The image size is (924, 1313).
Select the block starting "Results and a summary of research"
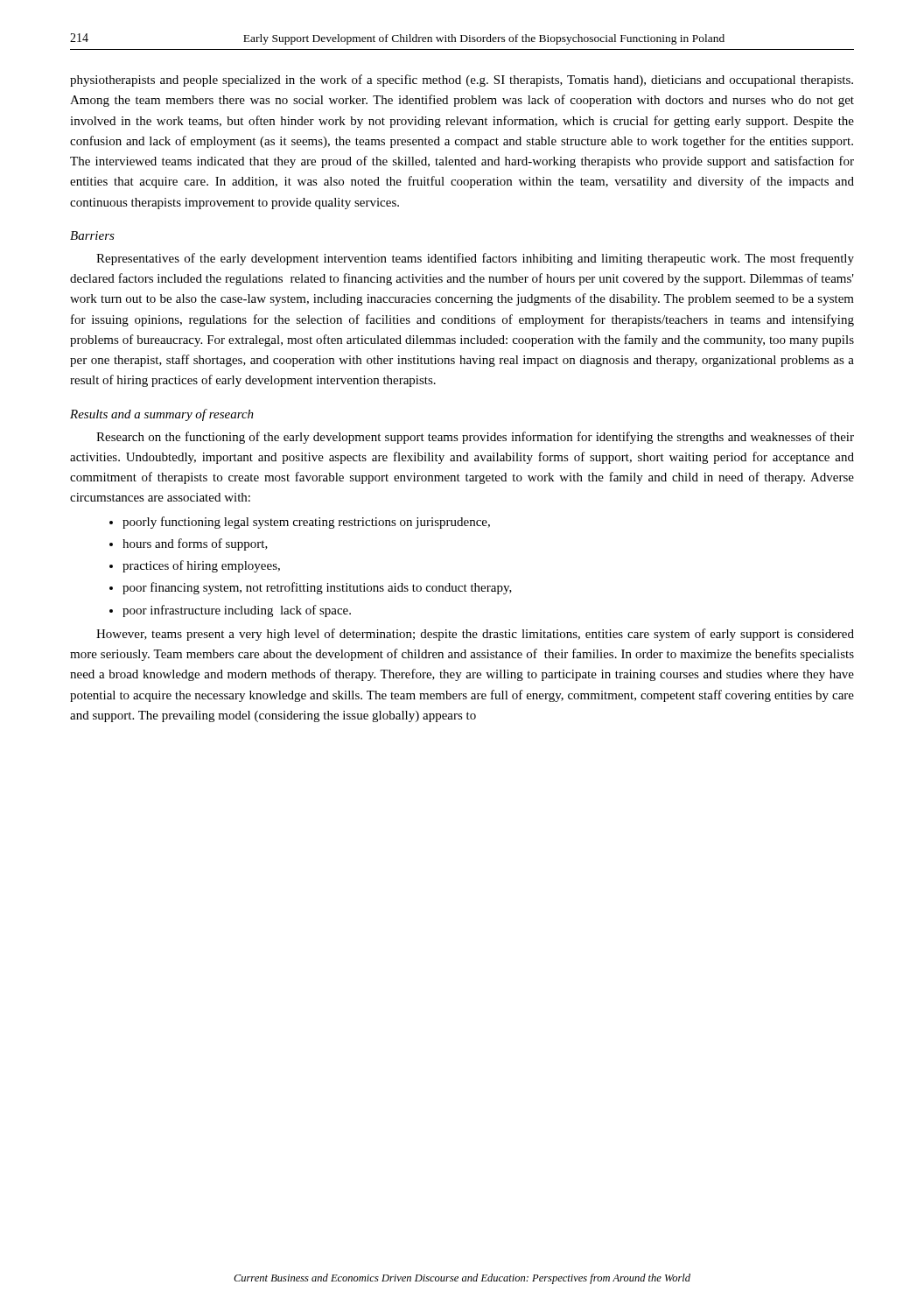[162, 414]
